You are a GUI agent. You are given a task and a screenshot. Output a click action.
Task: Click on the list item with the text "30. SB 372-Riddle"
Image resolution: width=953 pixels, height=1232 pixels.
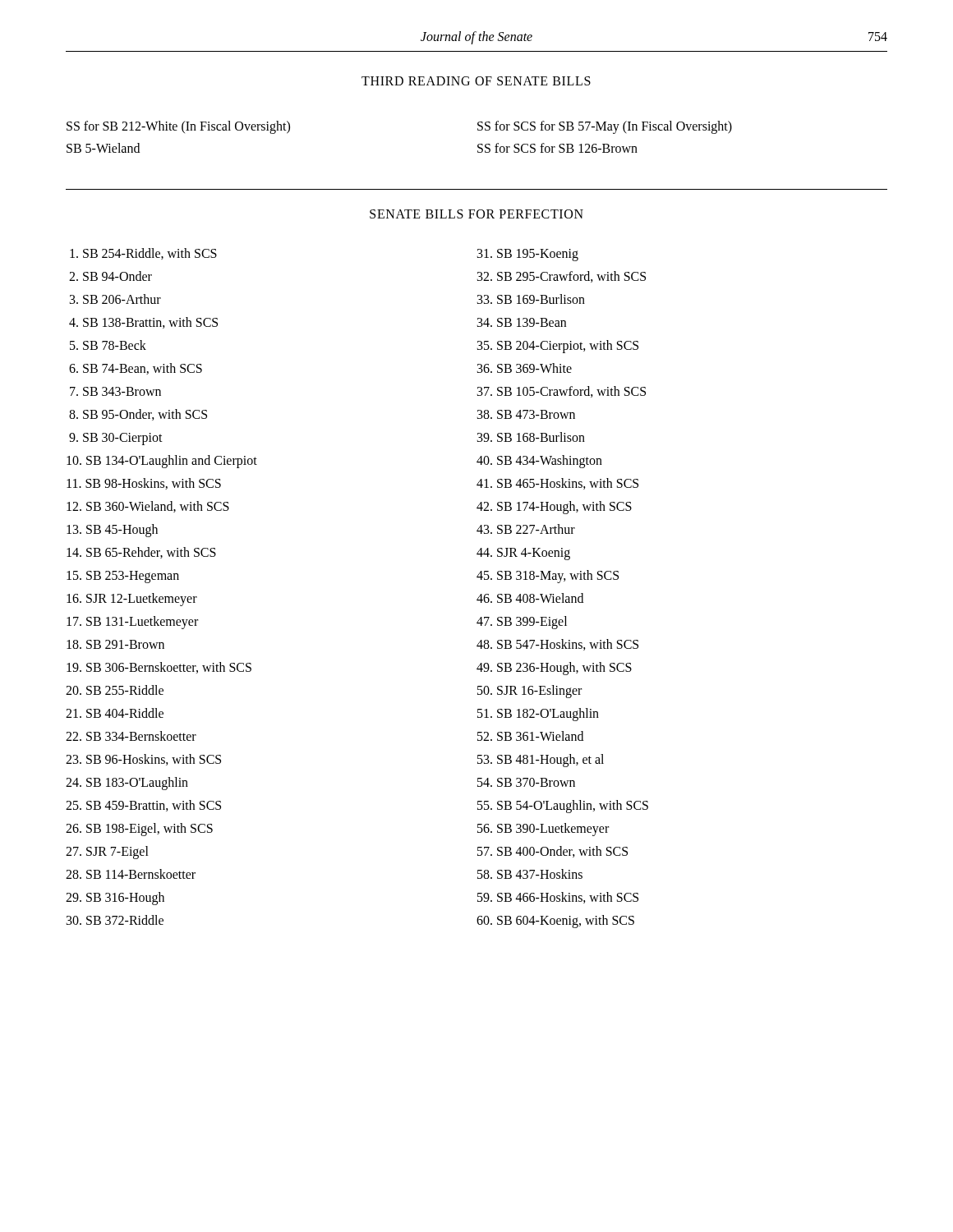(115, 920)
